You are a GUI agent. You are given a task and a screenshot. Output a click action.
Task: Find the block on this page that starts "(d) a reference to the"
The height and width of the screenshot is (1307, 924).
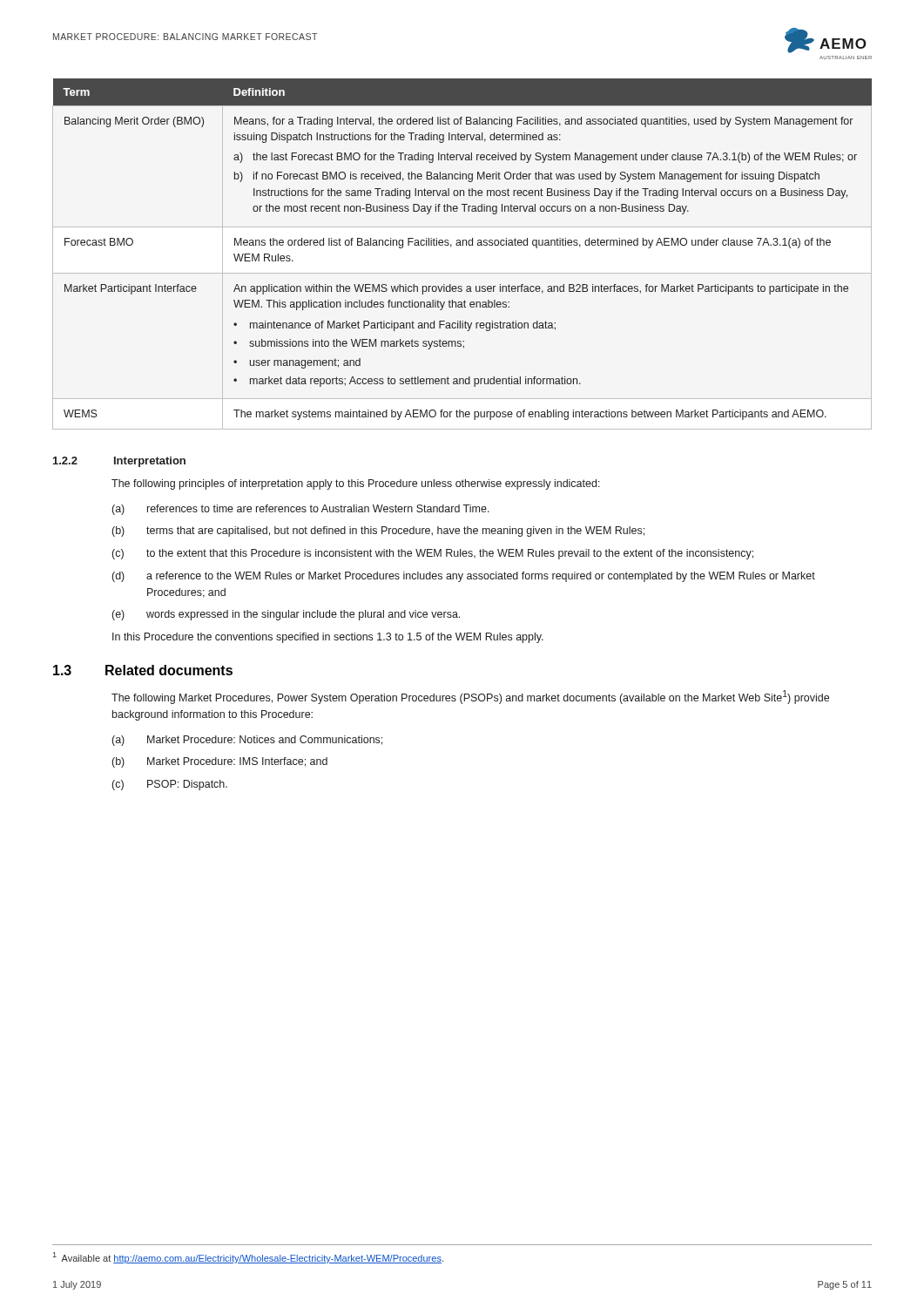pos(492,584)
